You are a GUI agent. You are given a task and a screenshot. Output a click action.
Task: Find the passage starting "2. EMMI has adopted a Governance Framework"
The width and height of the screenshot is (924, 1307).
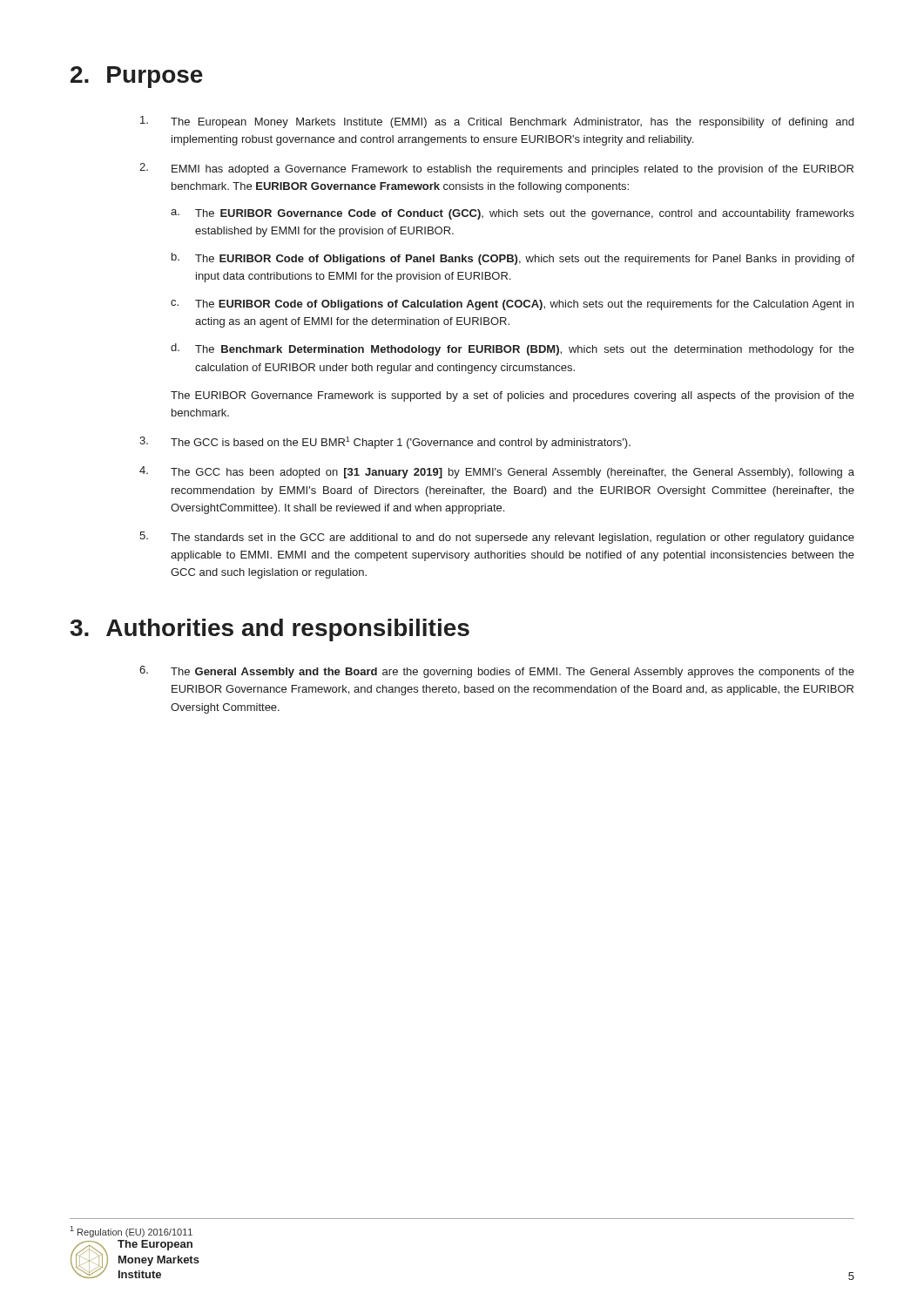click(497, 291)
